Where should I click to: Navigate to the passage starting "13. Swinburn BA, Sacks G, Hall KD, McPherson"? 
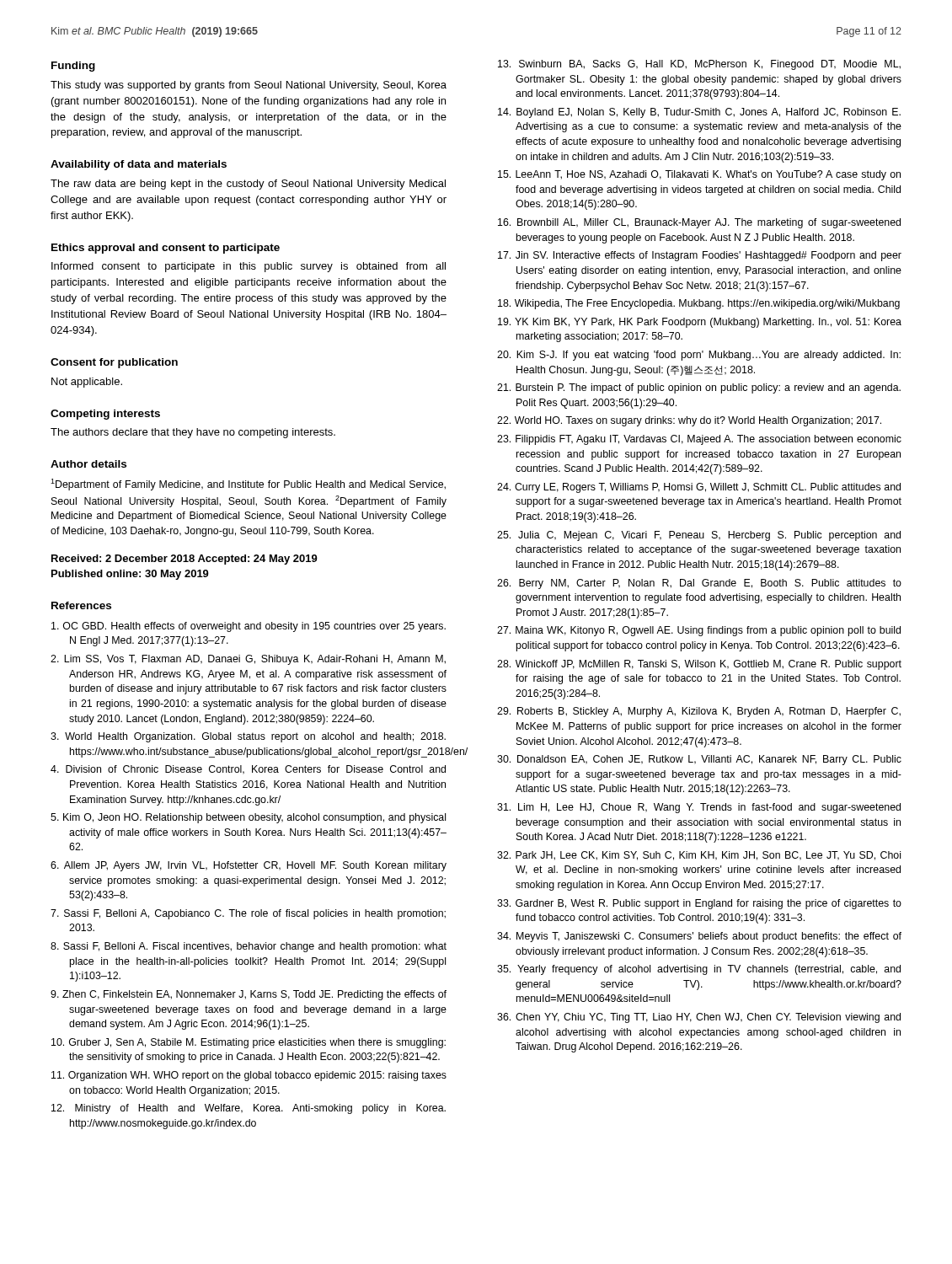(699, 79)
